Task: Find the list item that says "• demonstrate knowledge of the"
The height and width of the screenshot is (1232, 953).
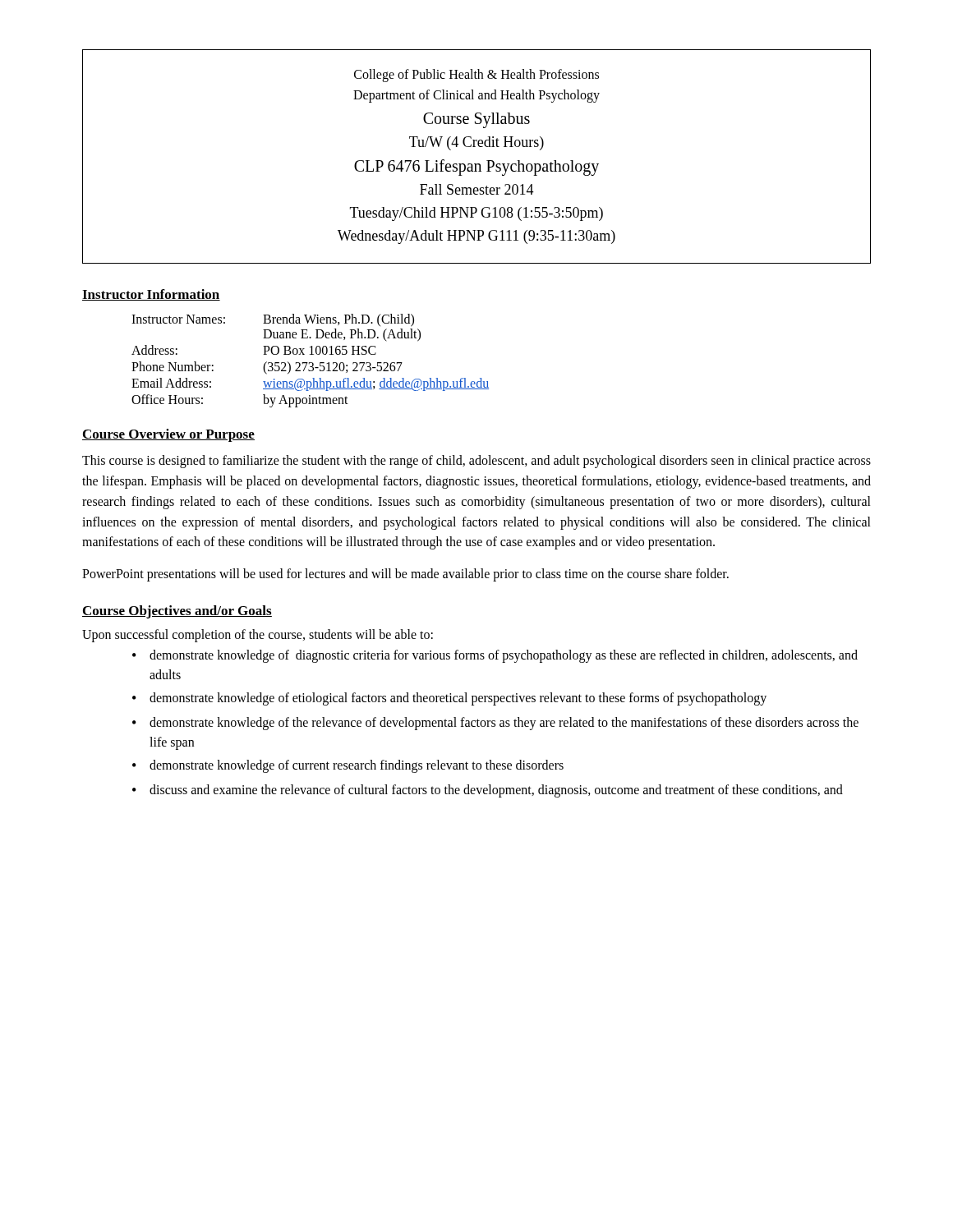Action: pyautogui.click(x=501, y=733)
